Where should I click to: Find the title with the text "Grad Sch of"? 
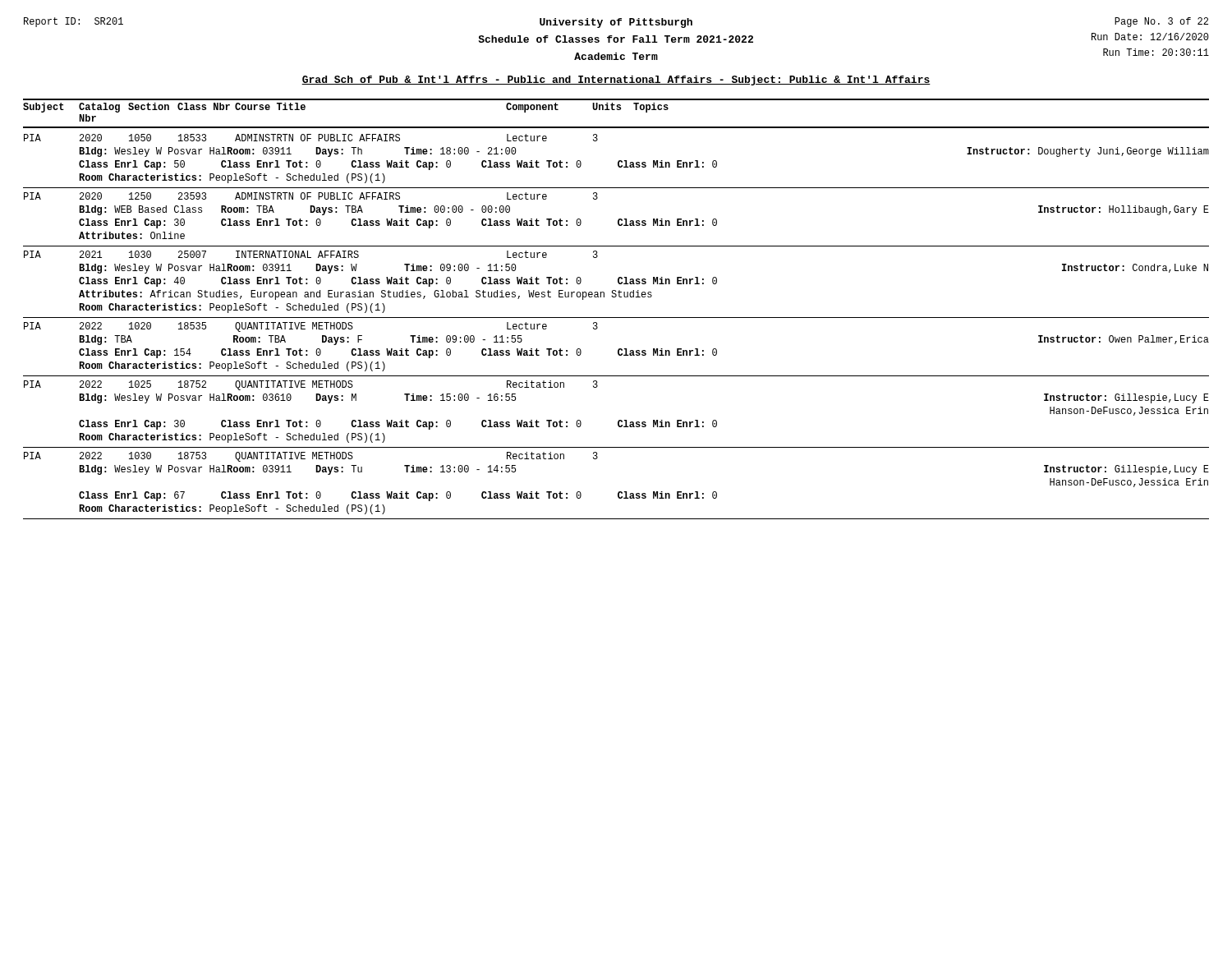616,80
